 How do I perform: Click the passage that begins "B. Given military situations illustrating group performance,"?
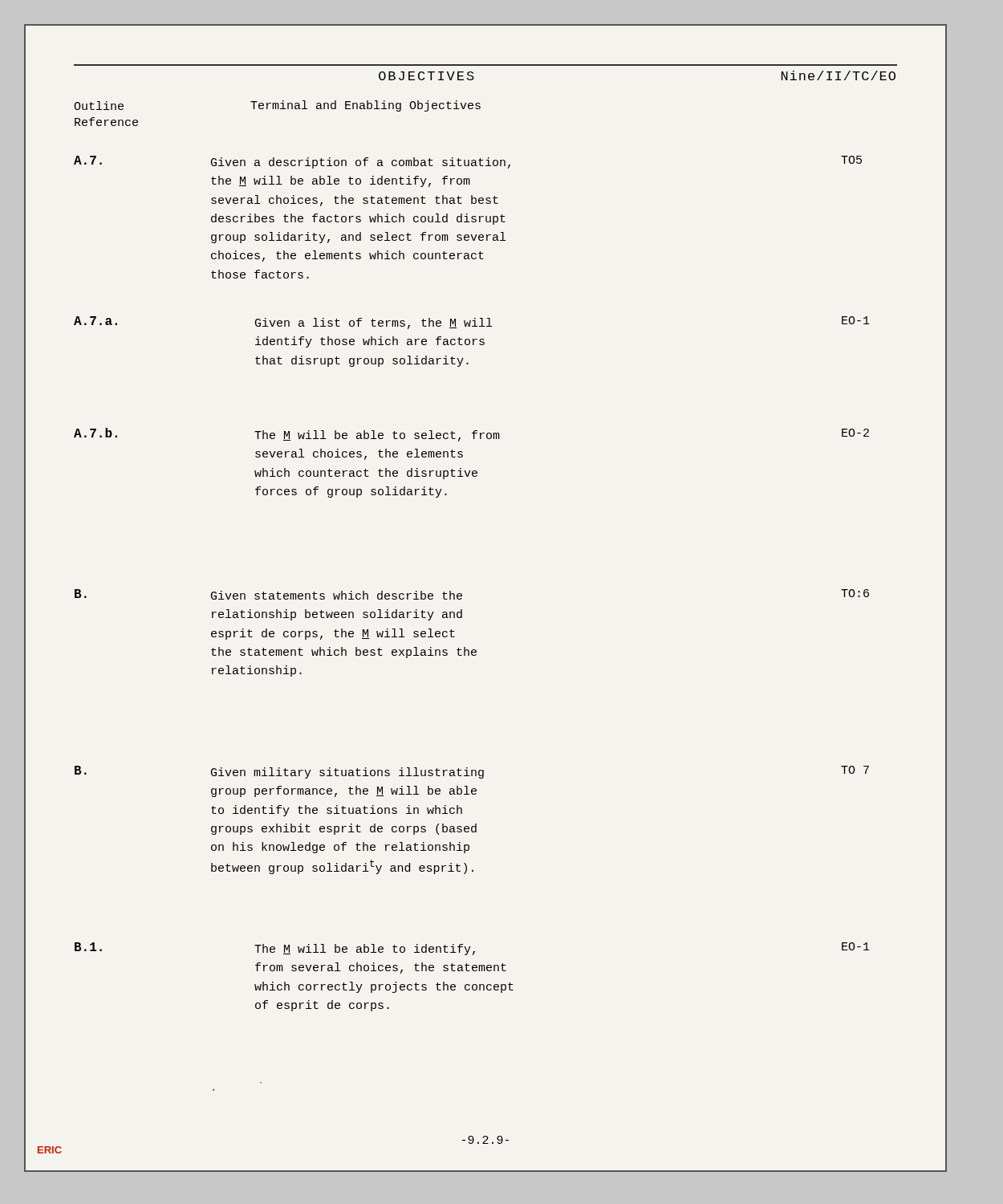click(x=485, y=821)
